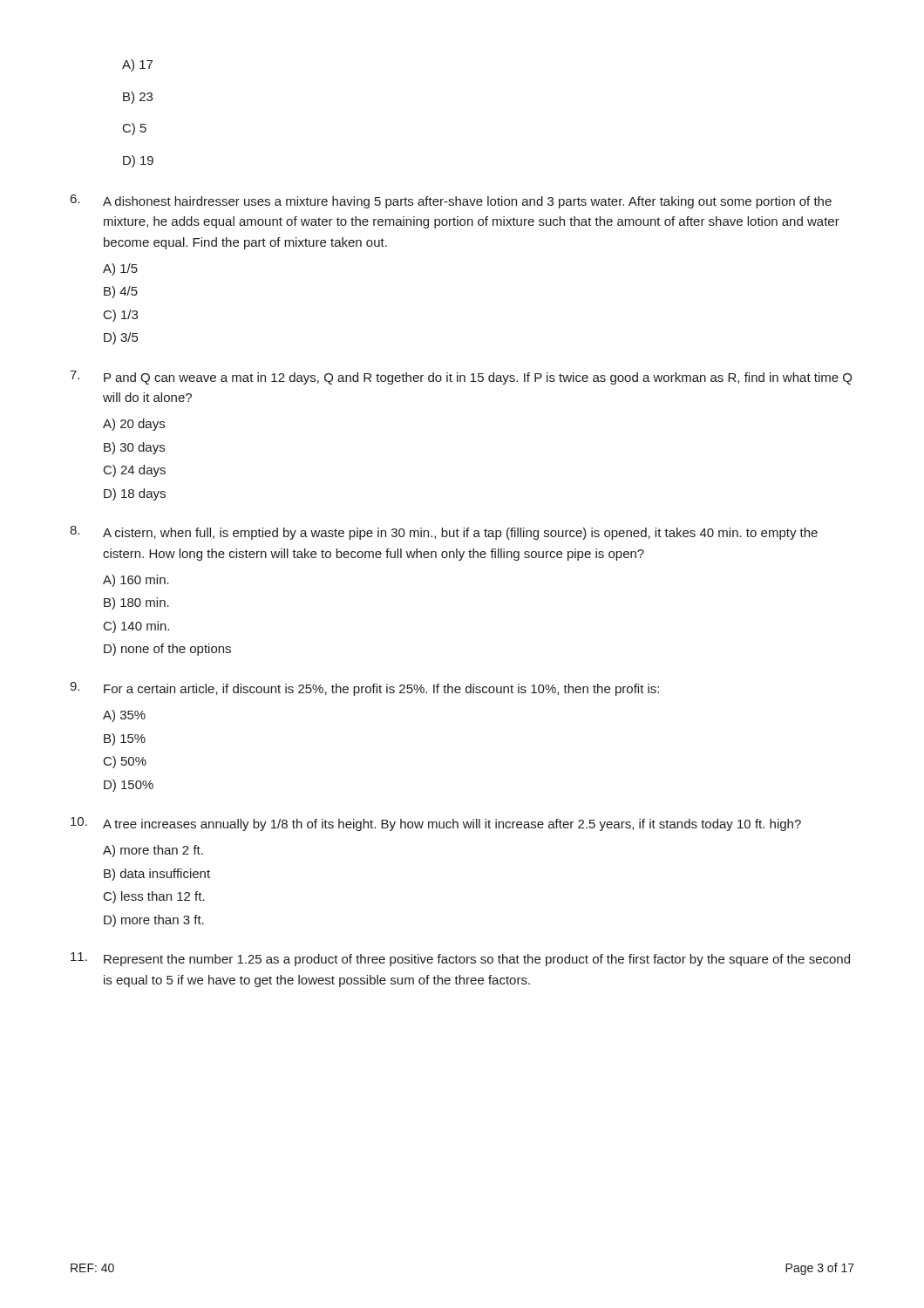924x1308 pixels.
Task: Click where it says "A) more than 2 ft."
Action: [x=153, y=850]
